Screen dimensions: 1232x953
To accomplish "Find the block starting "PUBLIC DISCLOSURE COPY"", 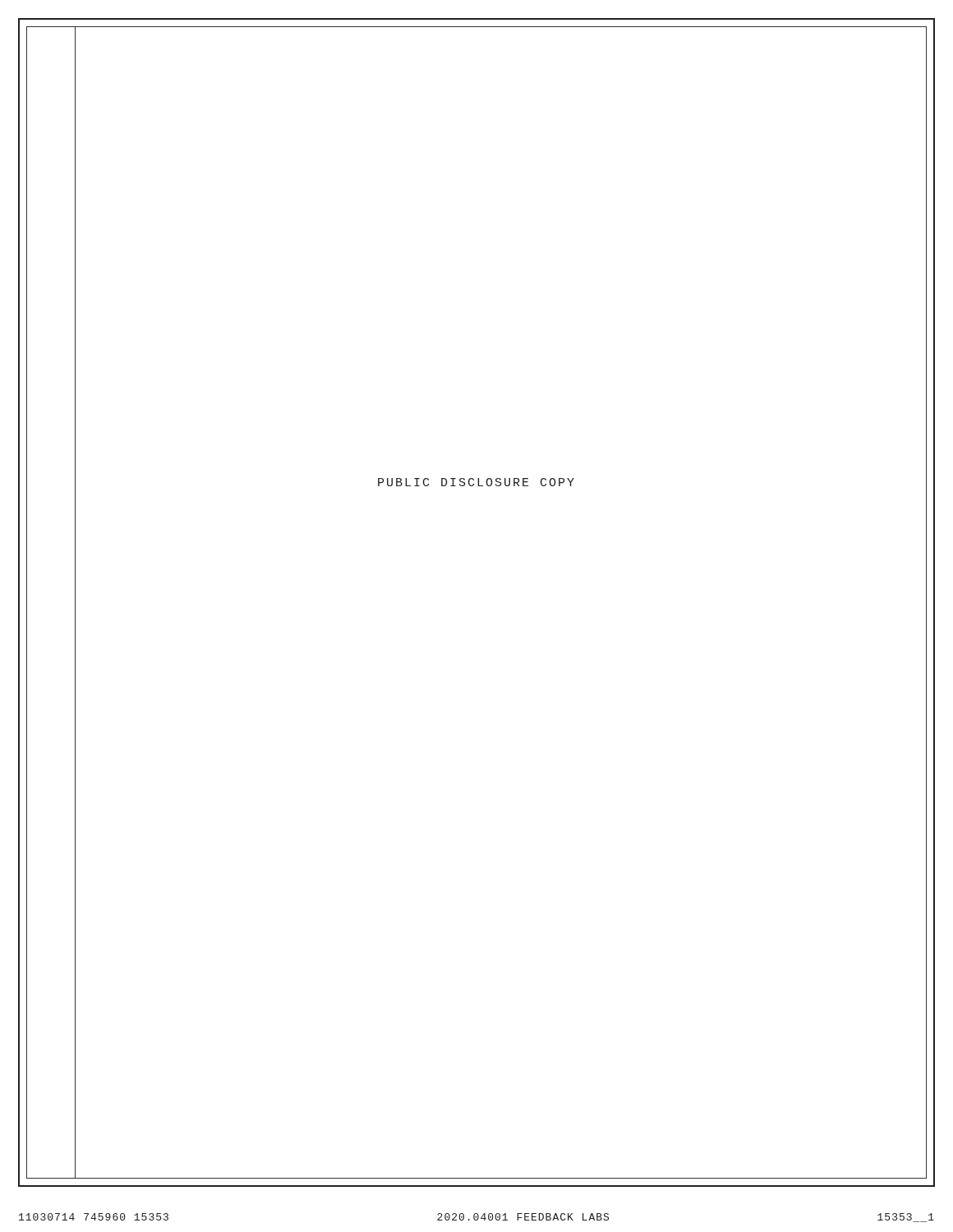I will tap(476, 483).
